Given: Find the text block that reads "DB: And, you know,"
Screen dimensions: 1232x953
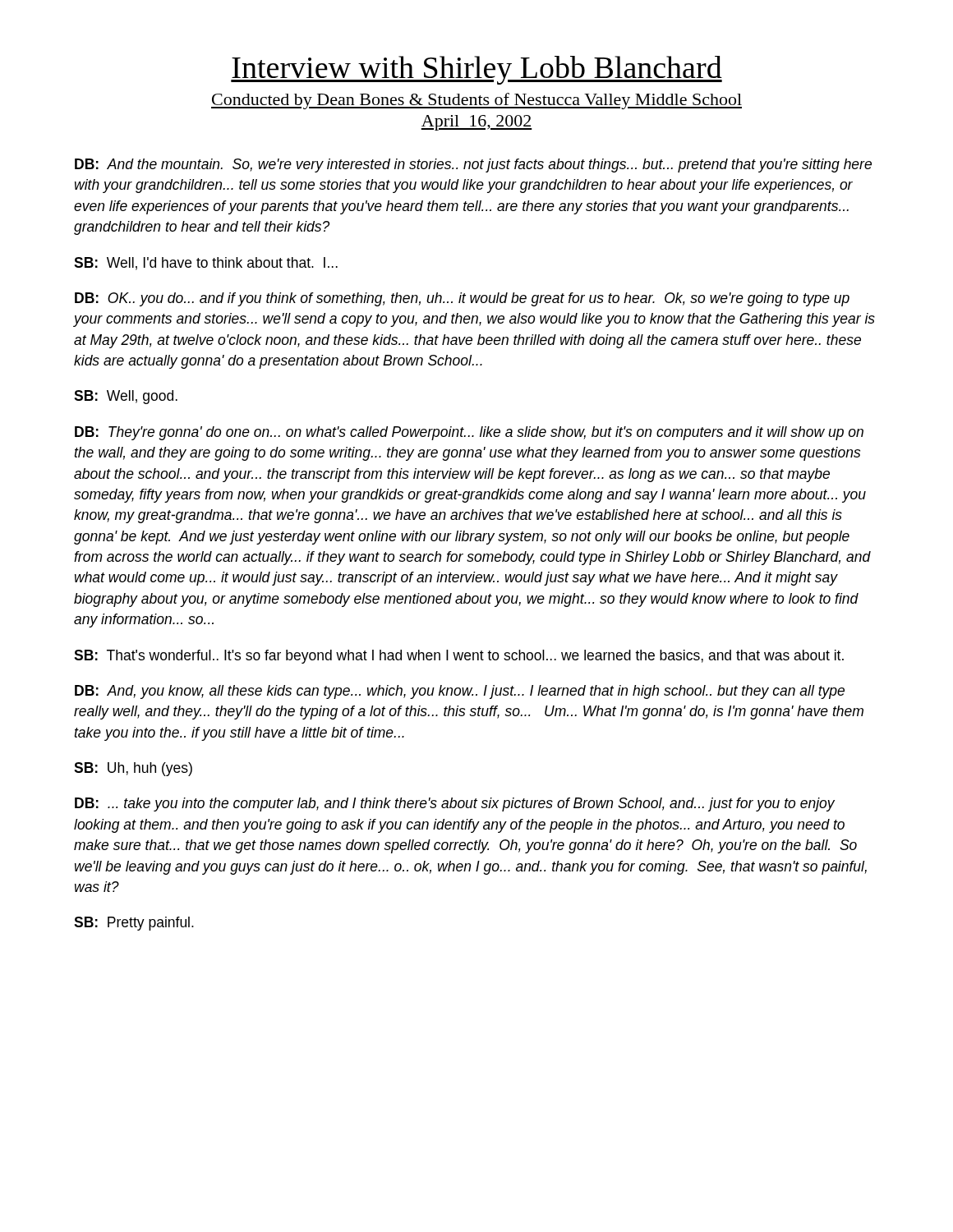Looking at the screenshot, I should (469, 711).
